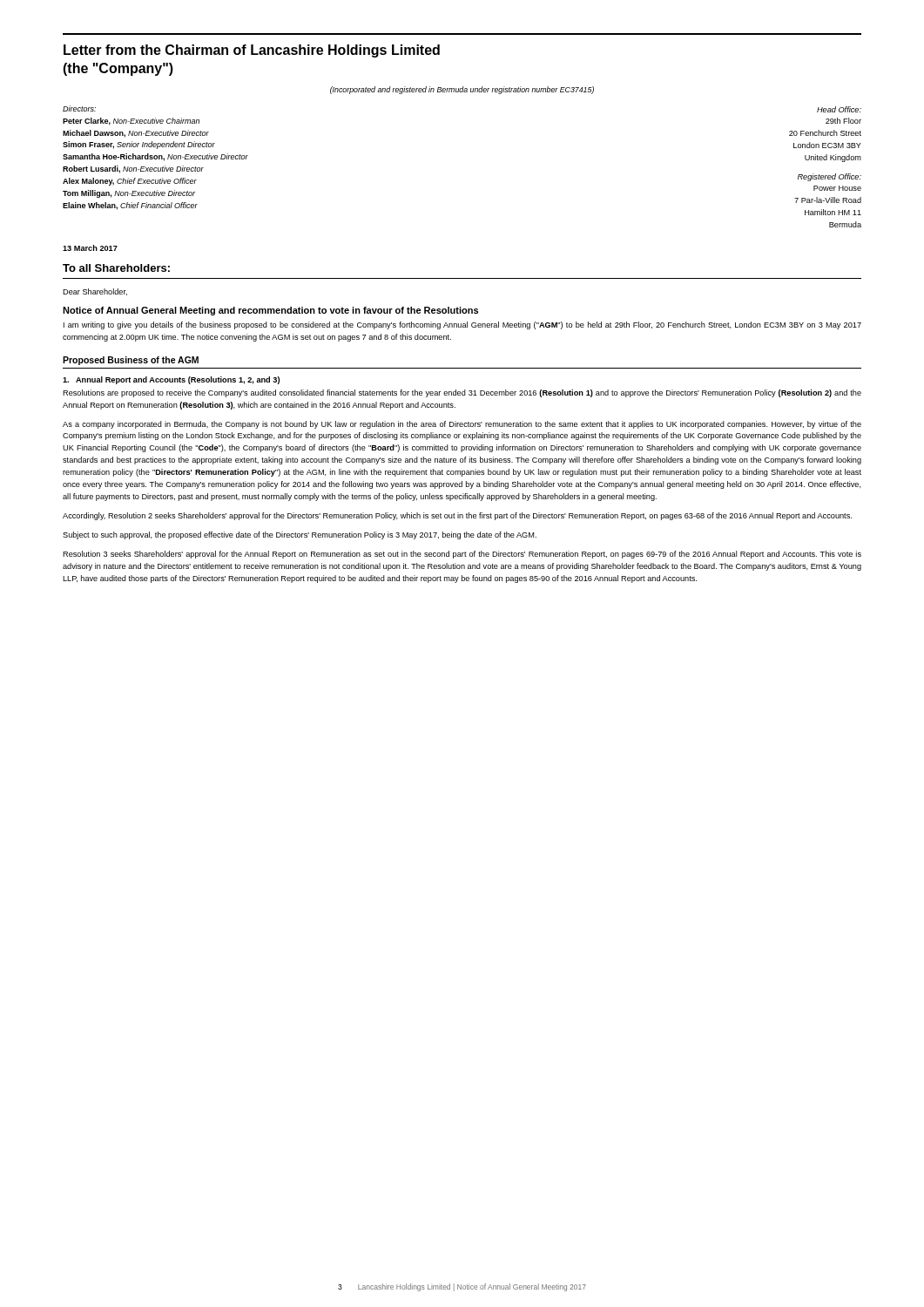
Task: Point to the element starting "(Incorporated and registered in Bermuda under"
Action: pyautogui.click(x=462, y=89)
